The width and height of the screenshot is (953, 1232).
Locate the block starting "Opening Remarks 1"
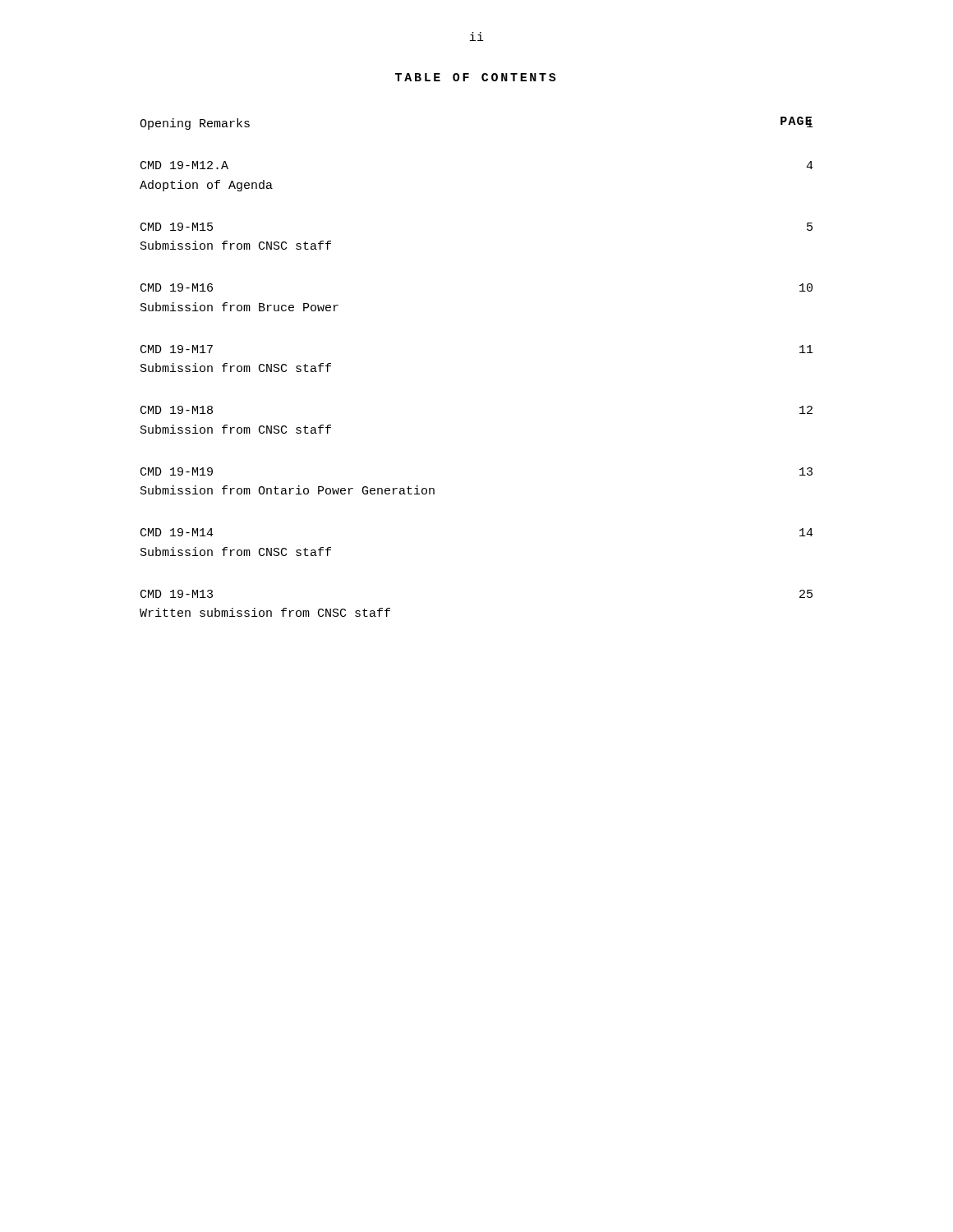coord(187,122)
